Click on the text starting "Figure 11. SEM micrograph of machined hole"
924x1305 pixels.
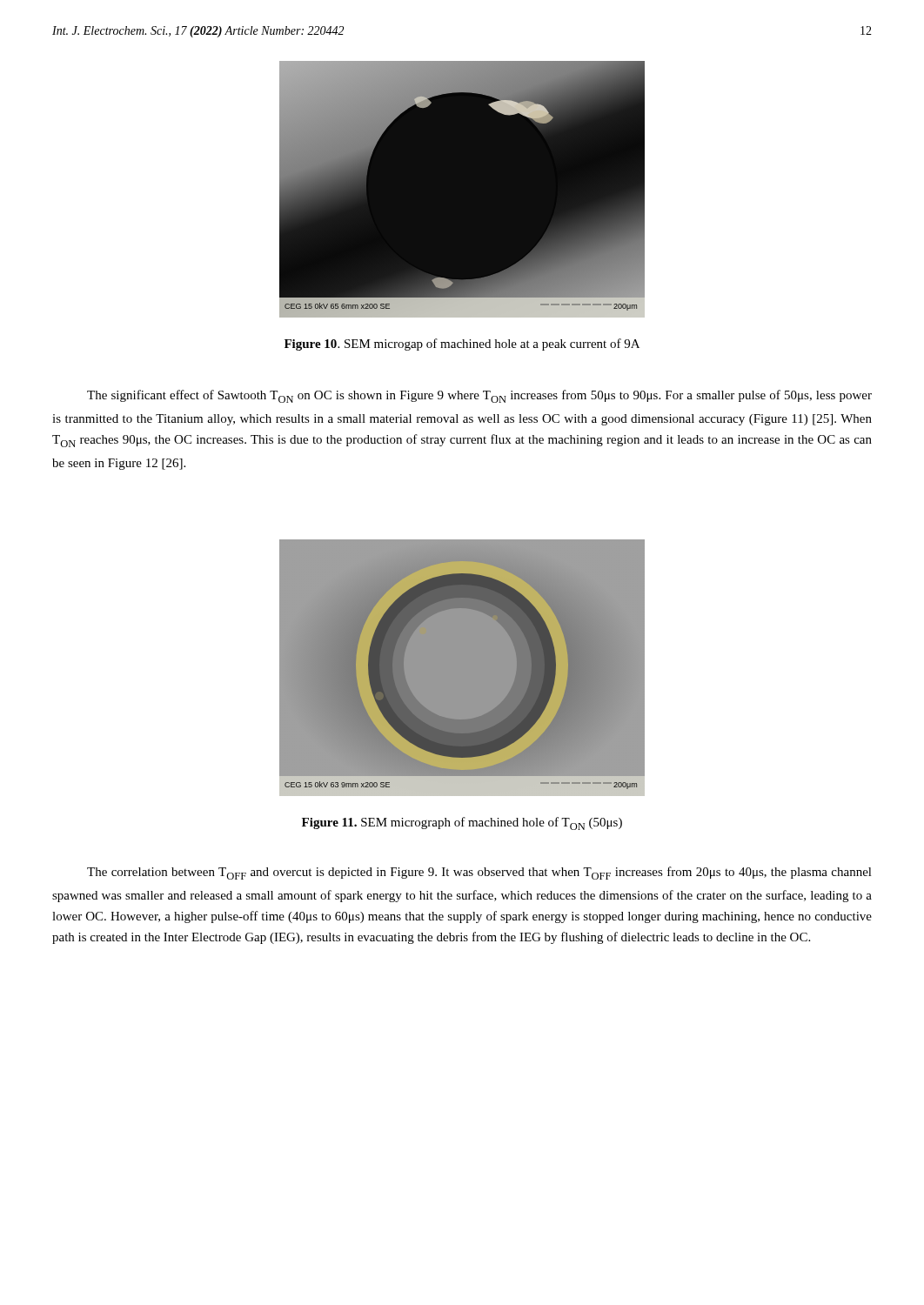click(x=462, y=824)
